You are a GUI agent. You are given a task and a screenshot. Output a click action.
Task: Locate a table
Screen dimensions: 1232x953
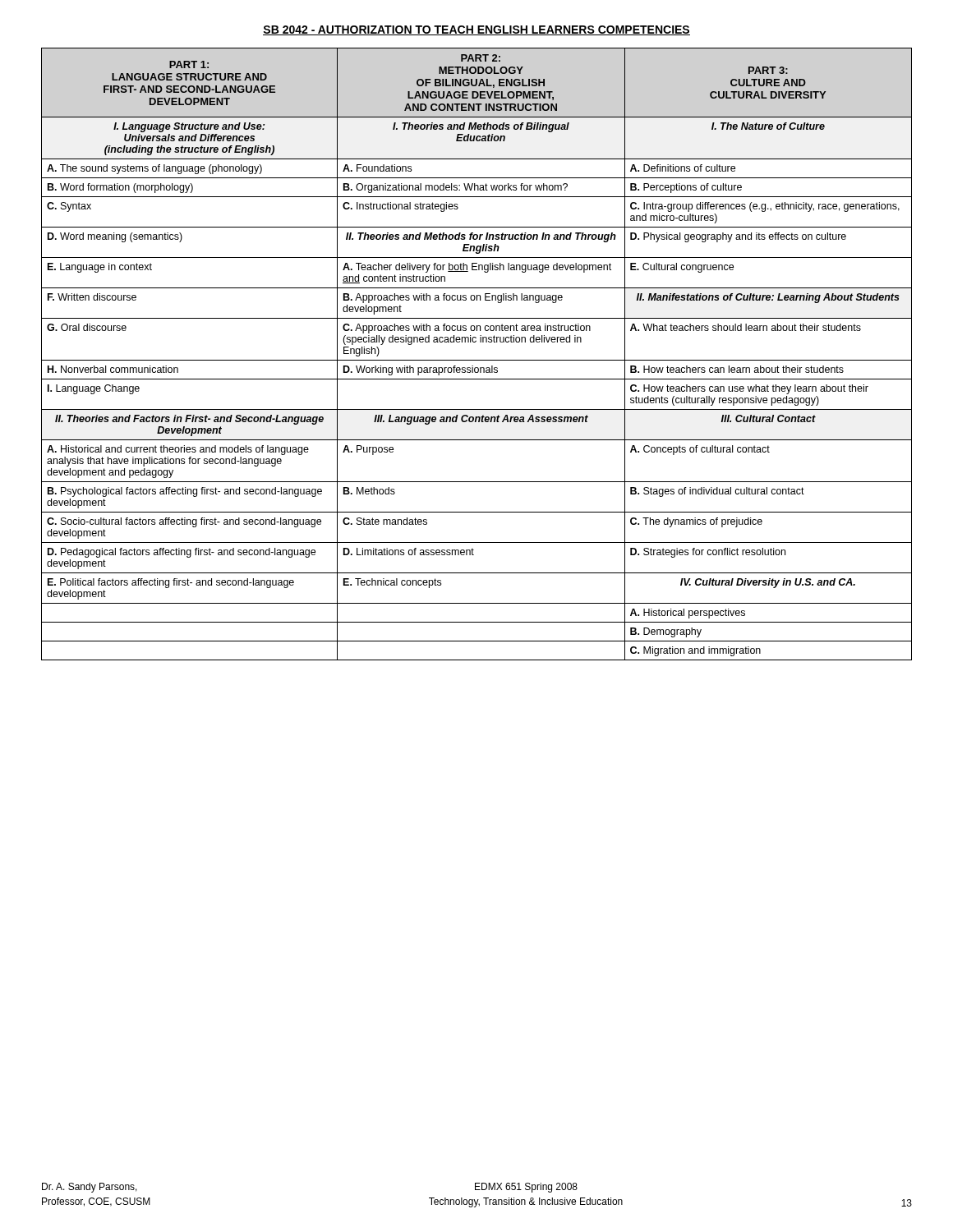point(476,354)
